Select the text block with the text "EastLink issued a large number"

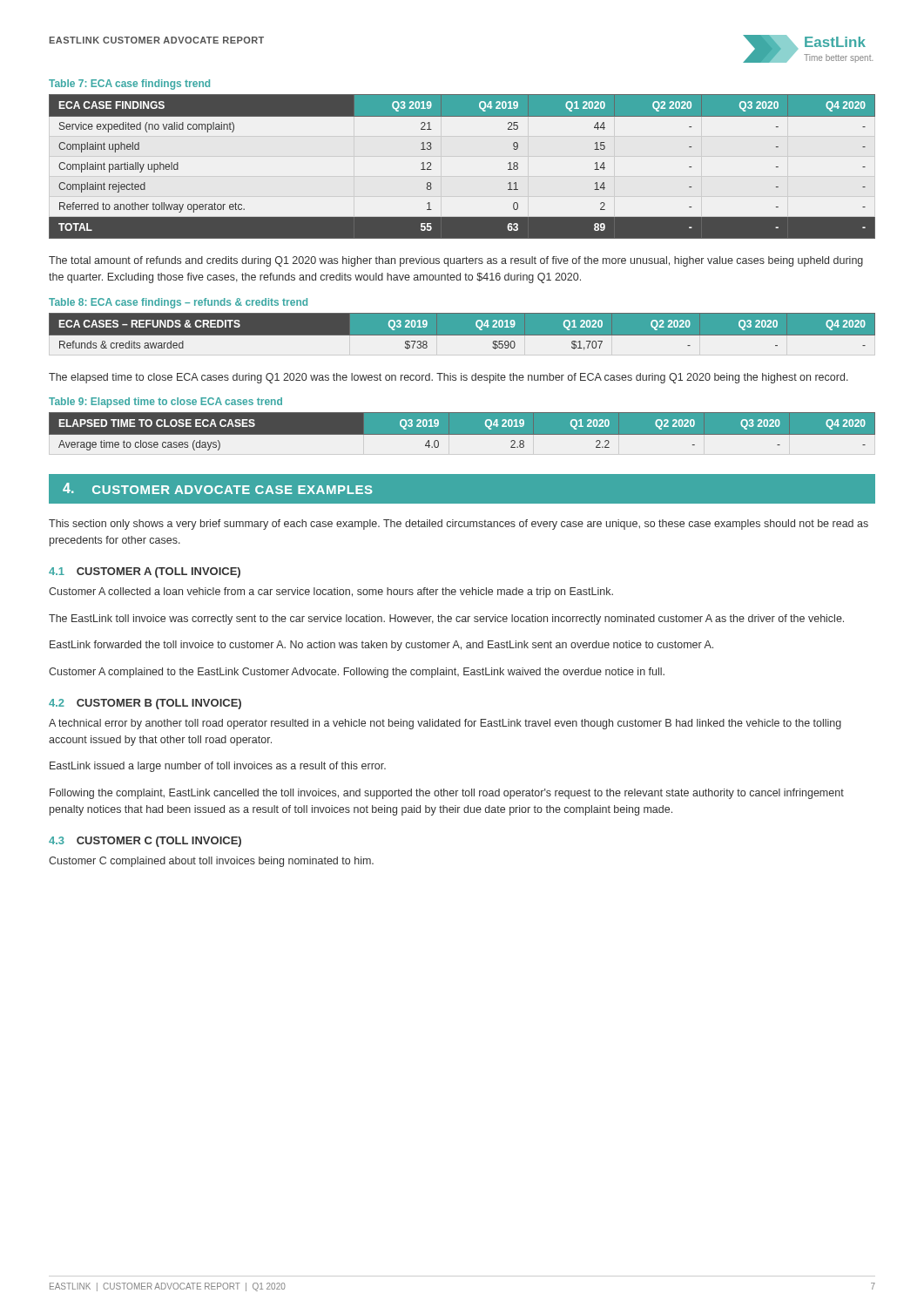tap(218, 766)
